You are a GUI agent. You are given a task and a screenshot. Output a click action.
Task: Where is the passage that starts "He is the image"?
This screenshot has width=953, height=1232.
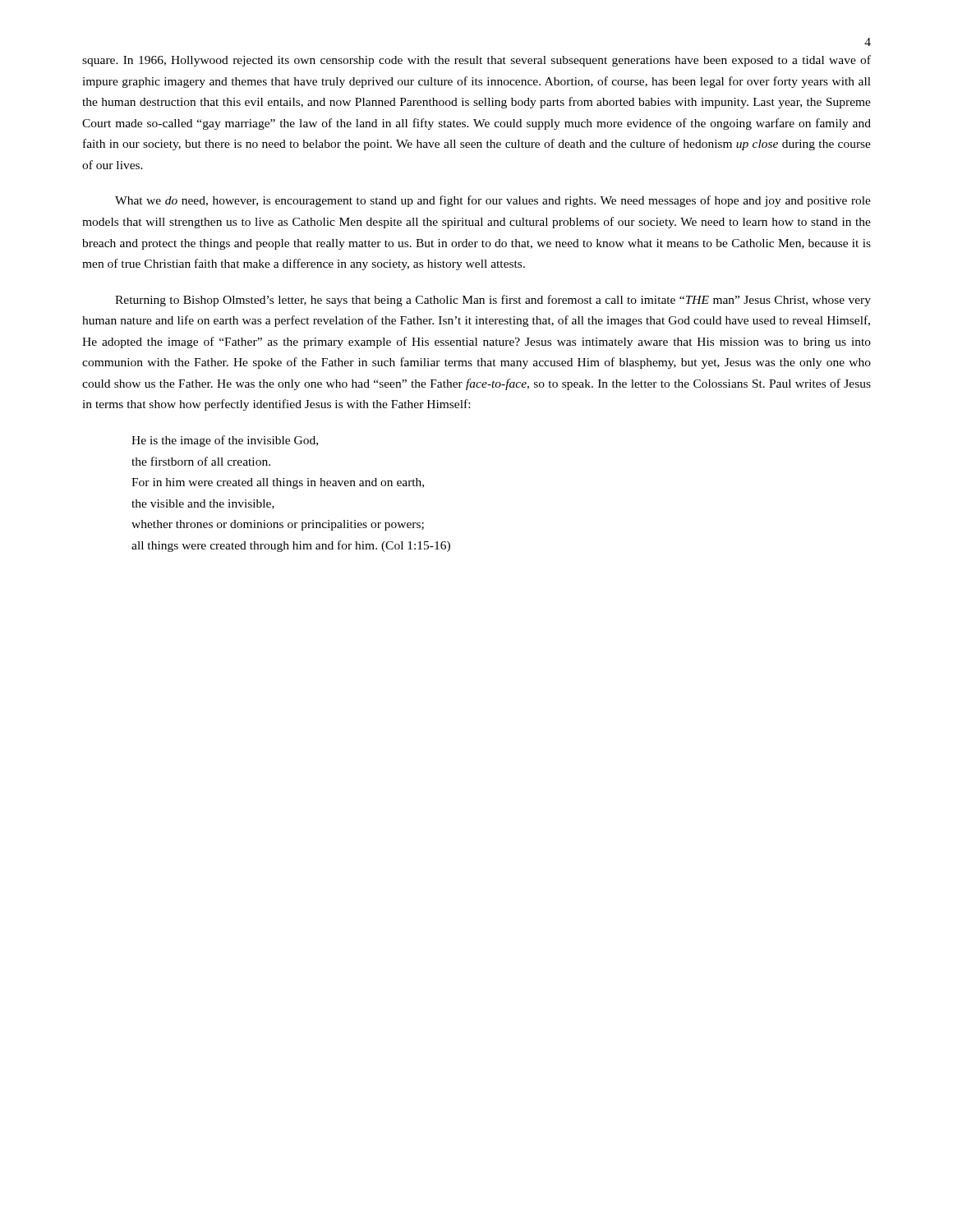click(x=225, y=441)
